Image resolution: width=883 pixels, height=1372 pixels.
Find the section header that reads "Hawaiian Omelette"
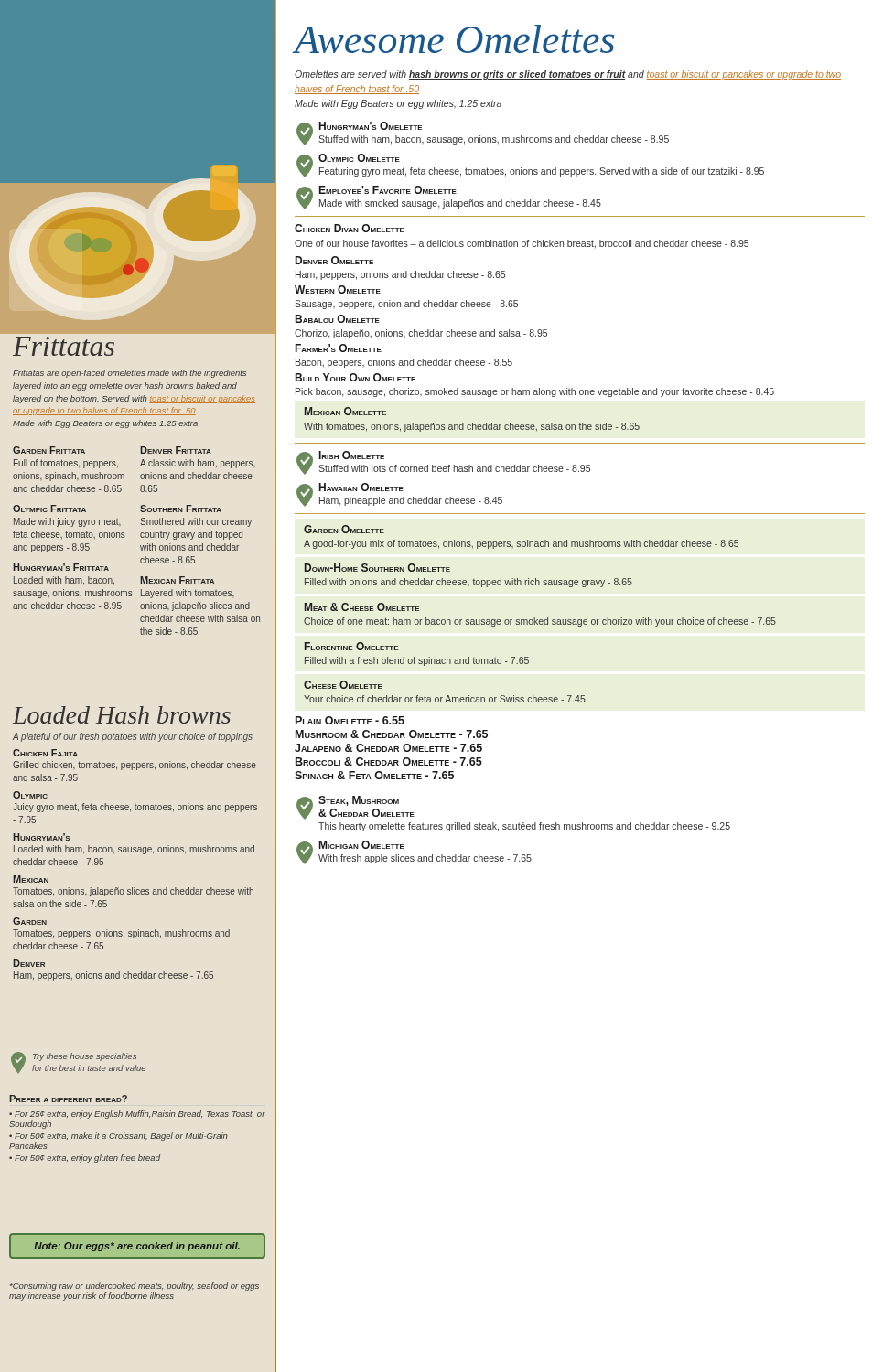[361, 487]
